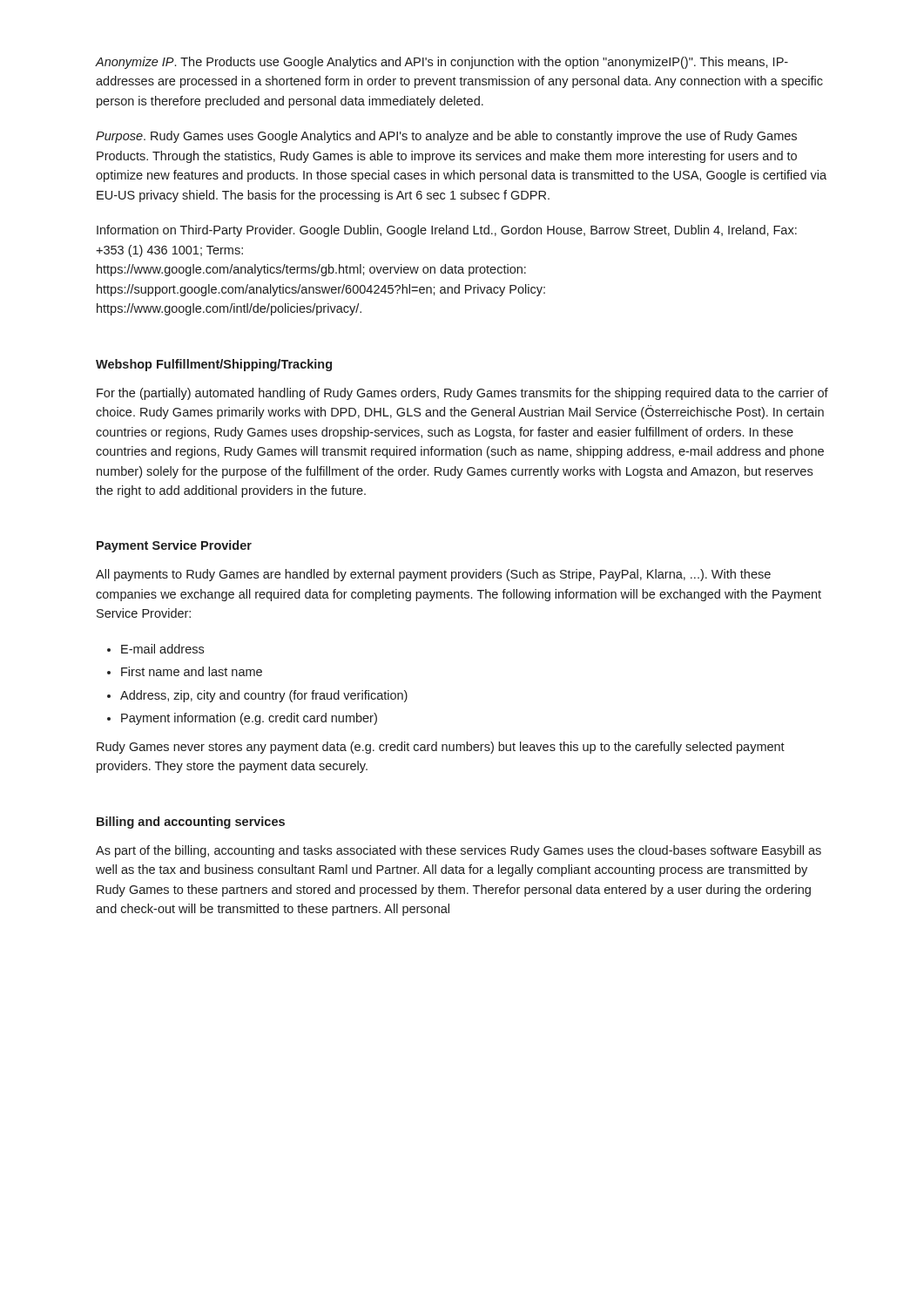The image size is (924, 1307).
Task: Select the section header that reads "Webshop Fulfillment/Shipping/Tracking"
Action: click(x=214, y=364)
